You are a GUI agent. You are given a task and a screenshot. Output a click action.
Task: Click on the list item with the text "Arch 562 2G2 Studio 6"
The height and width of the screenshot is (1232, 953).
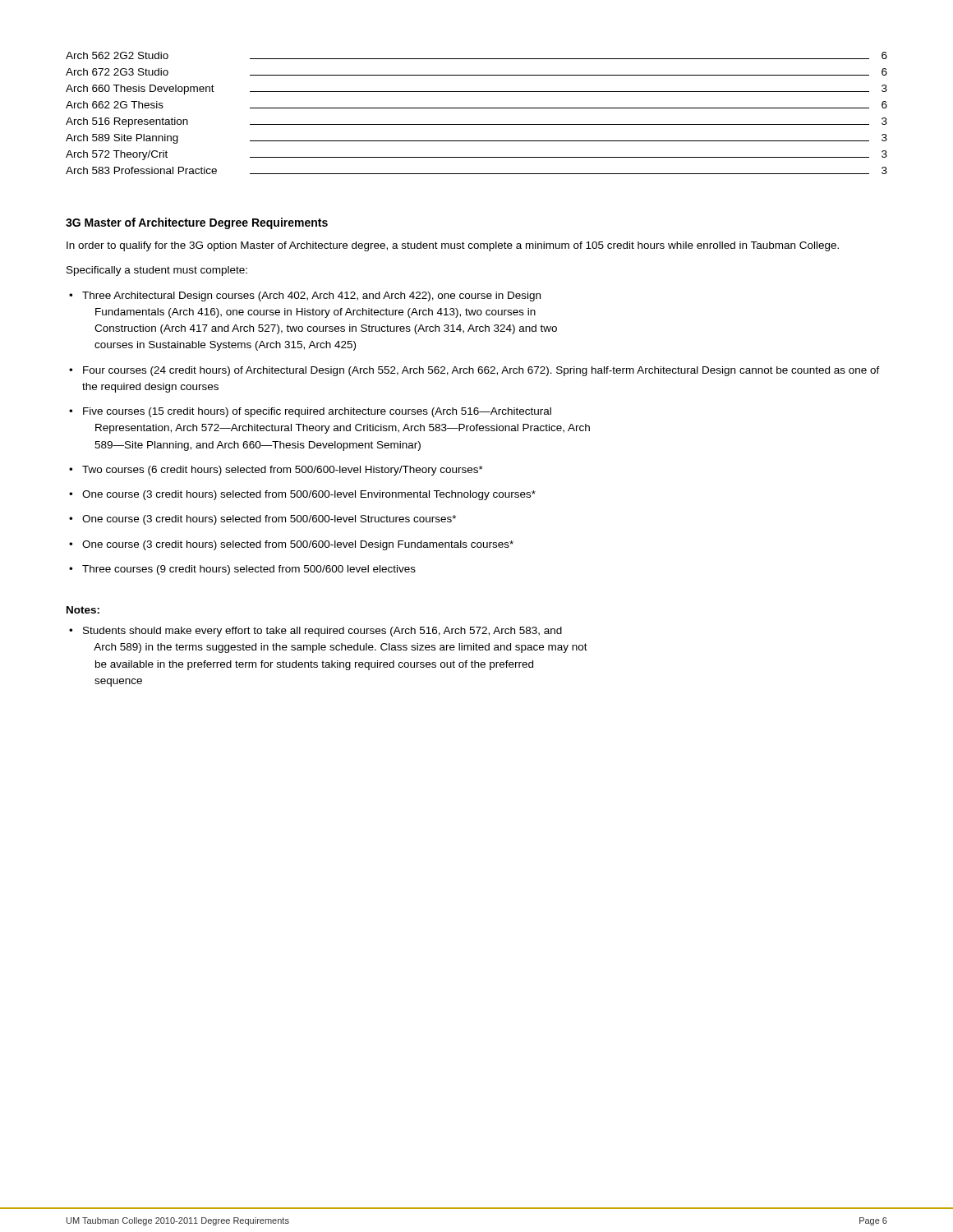(x=476, y=55)
